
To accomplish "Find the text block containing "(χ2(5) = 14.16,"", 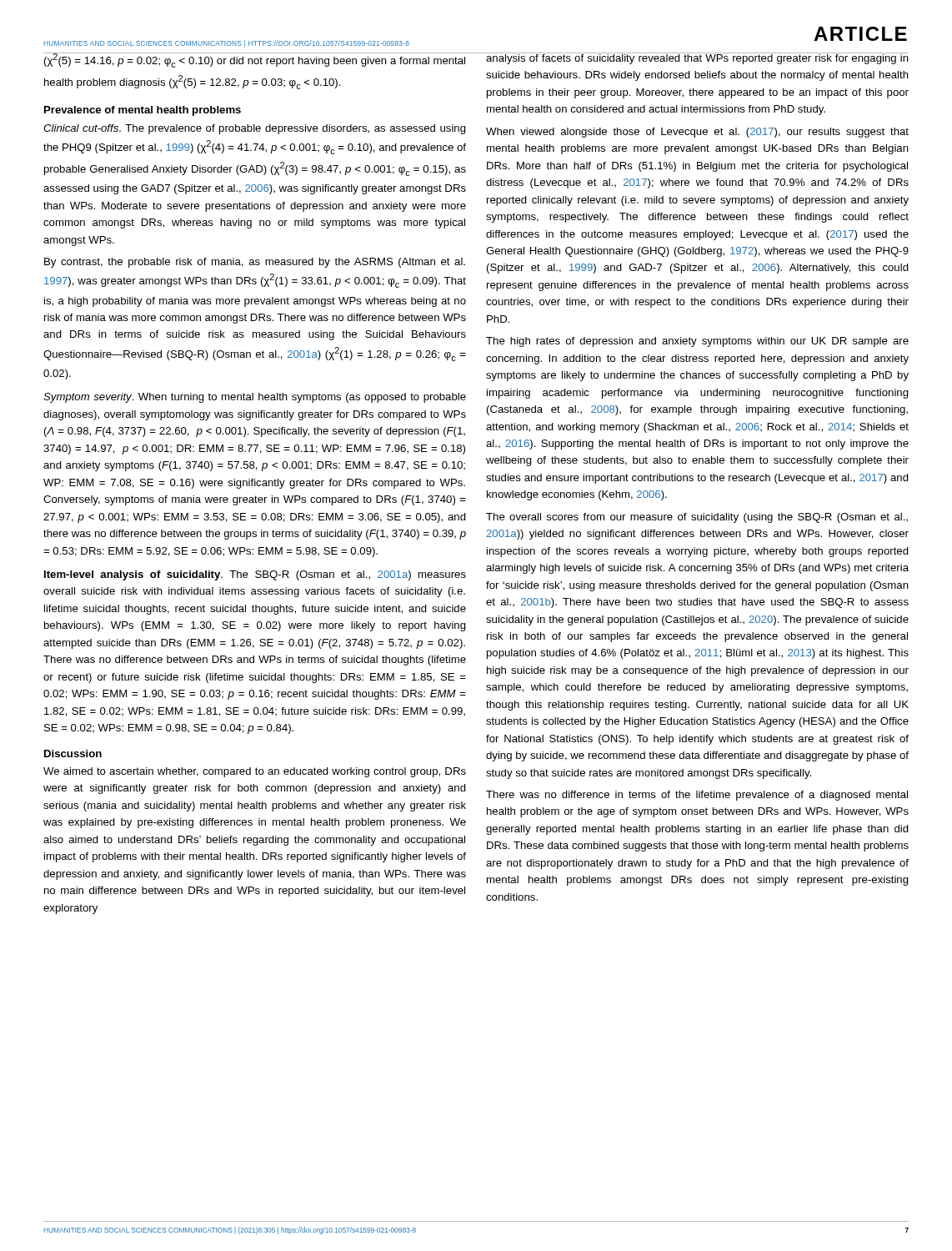I will point(255,72).
